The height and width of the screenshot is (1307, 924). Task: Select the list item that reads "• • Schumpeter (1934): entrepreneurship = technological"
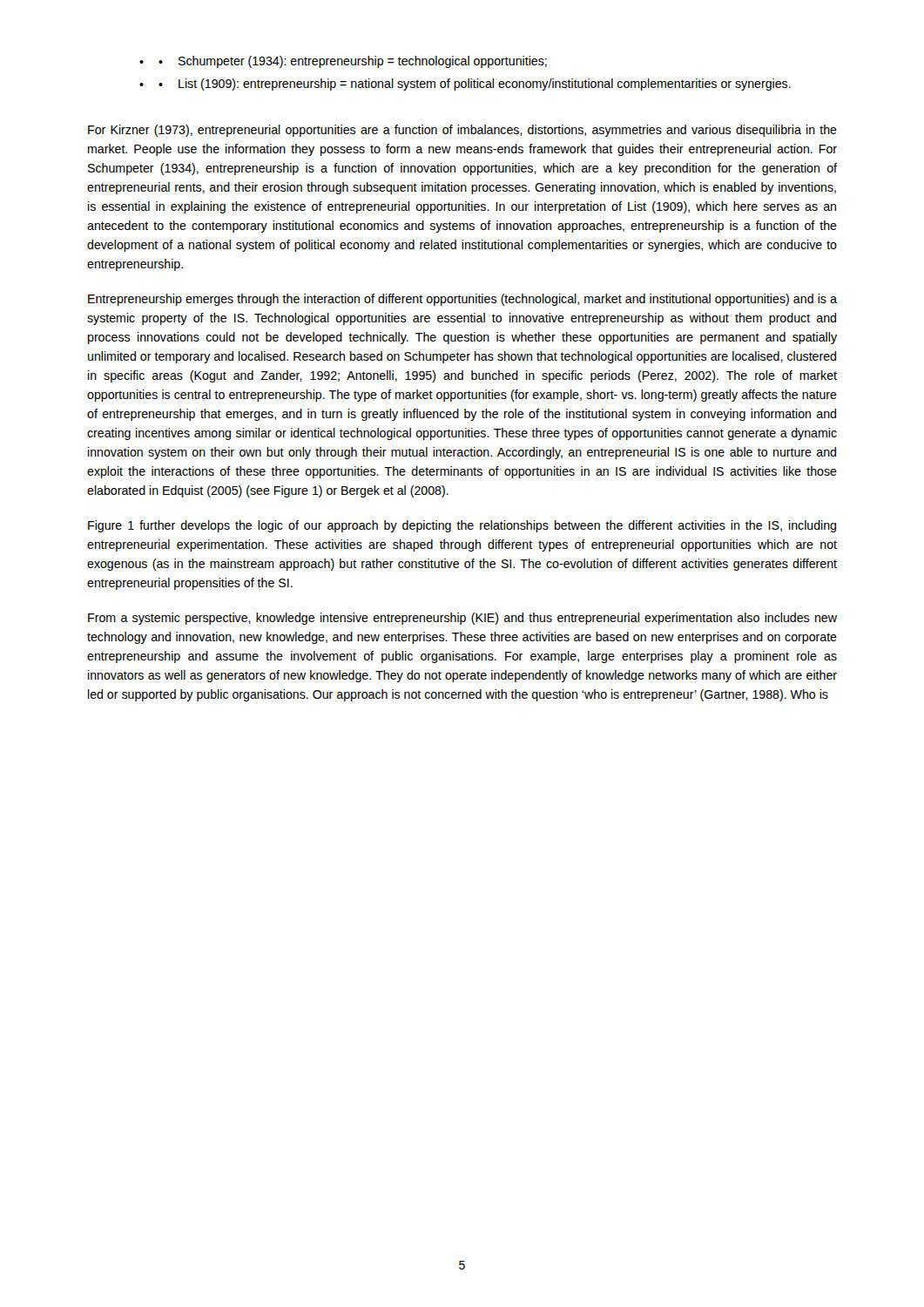pos(488,62)
